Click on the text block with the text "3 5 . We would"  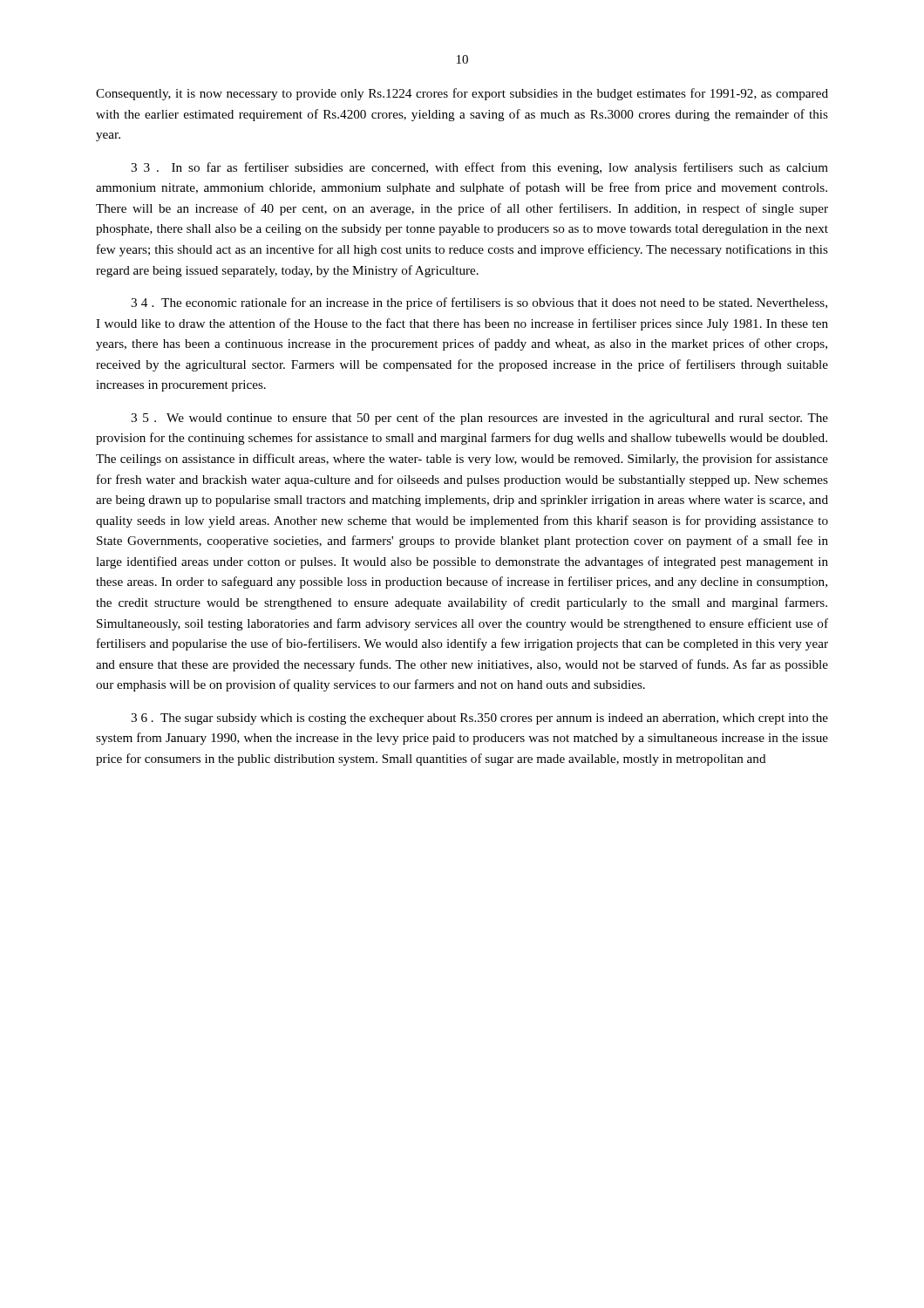462,551
